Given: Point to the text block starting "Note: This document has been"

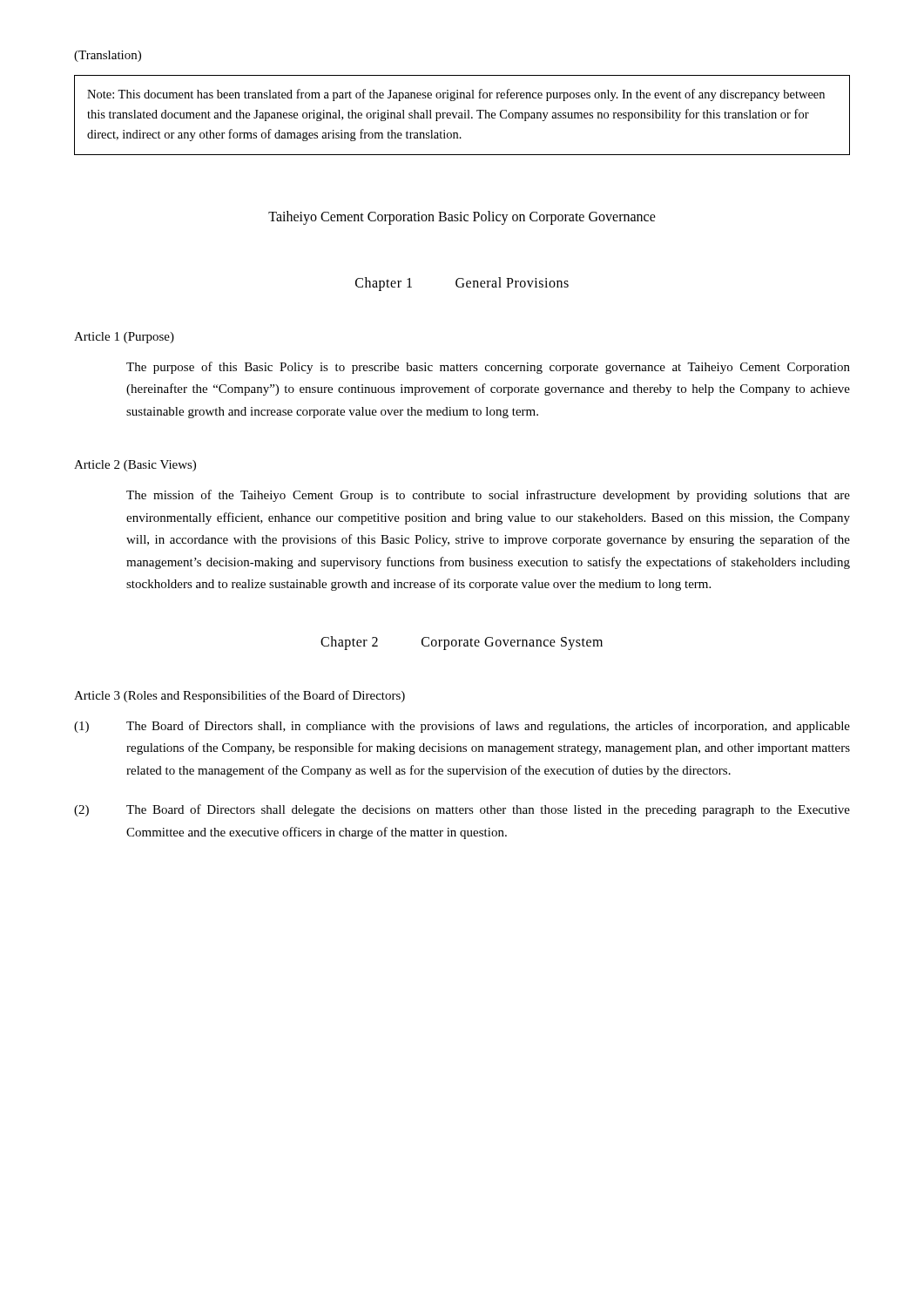Looking at the screenshot, I should [x=456, y=114].
